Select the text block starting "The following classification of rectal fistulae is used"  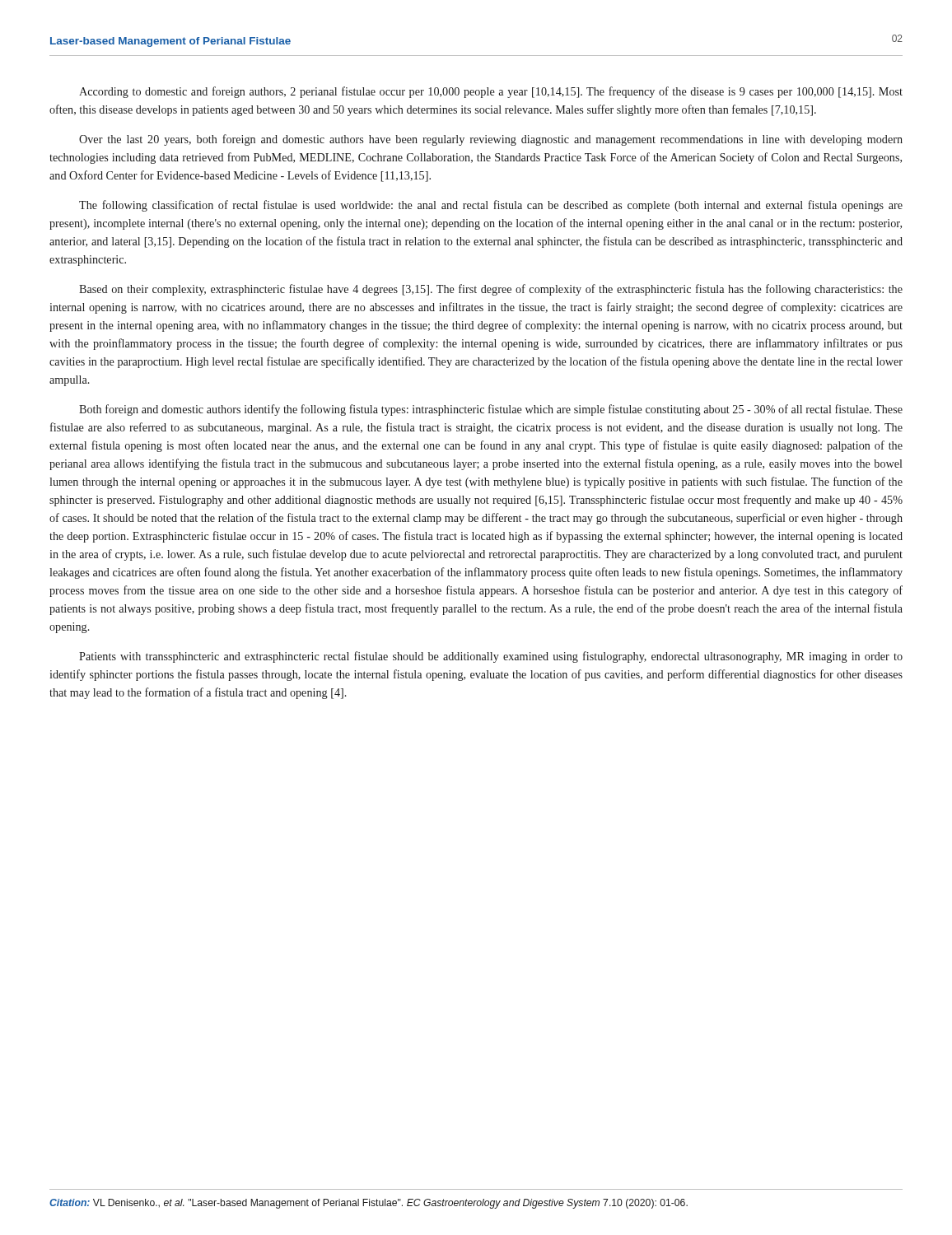pos(476,232)
